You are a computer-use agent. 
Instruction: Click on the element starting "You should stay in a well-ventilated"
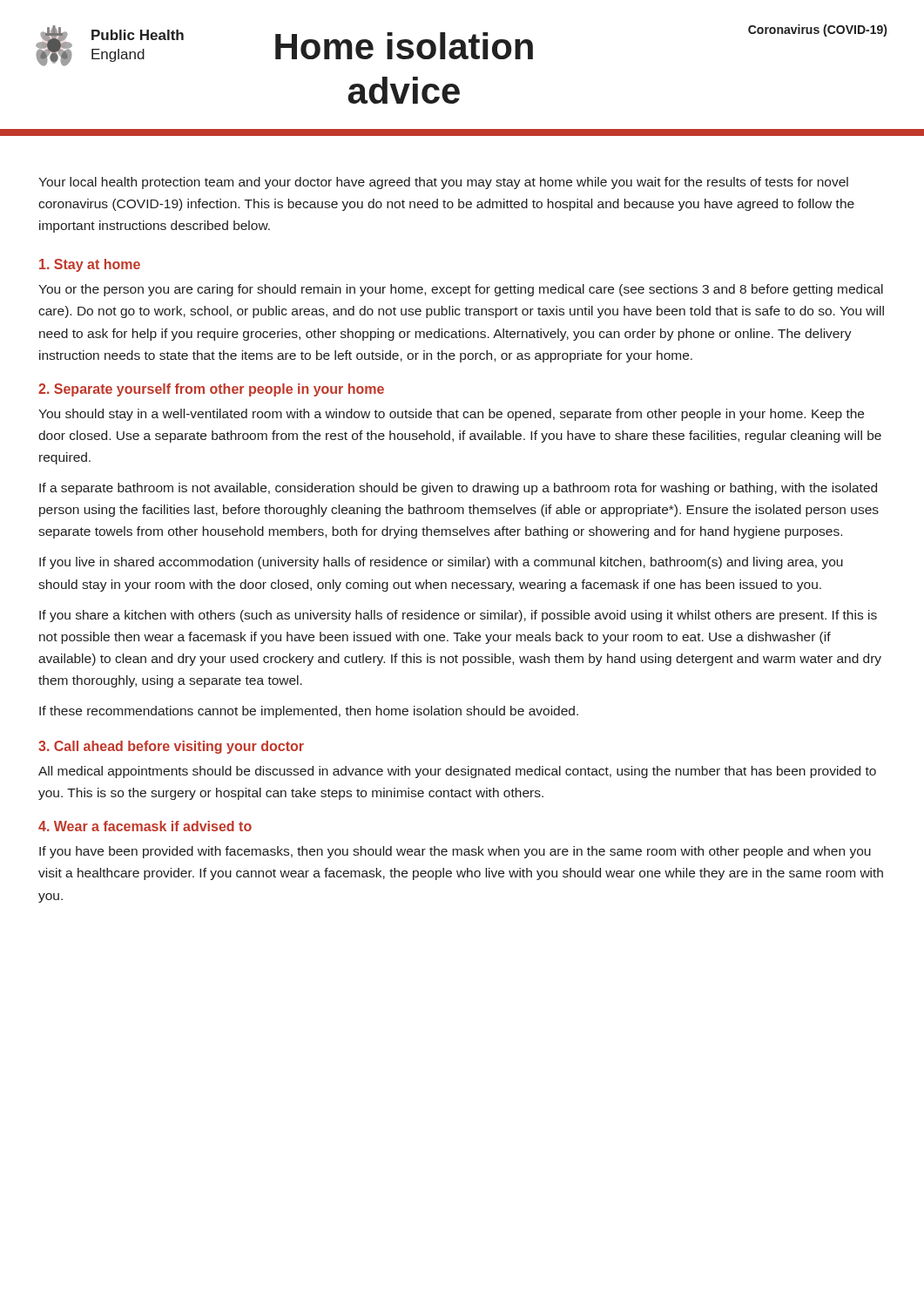coord(462,562)
